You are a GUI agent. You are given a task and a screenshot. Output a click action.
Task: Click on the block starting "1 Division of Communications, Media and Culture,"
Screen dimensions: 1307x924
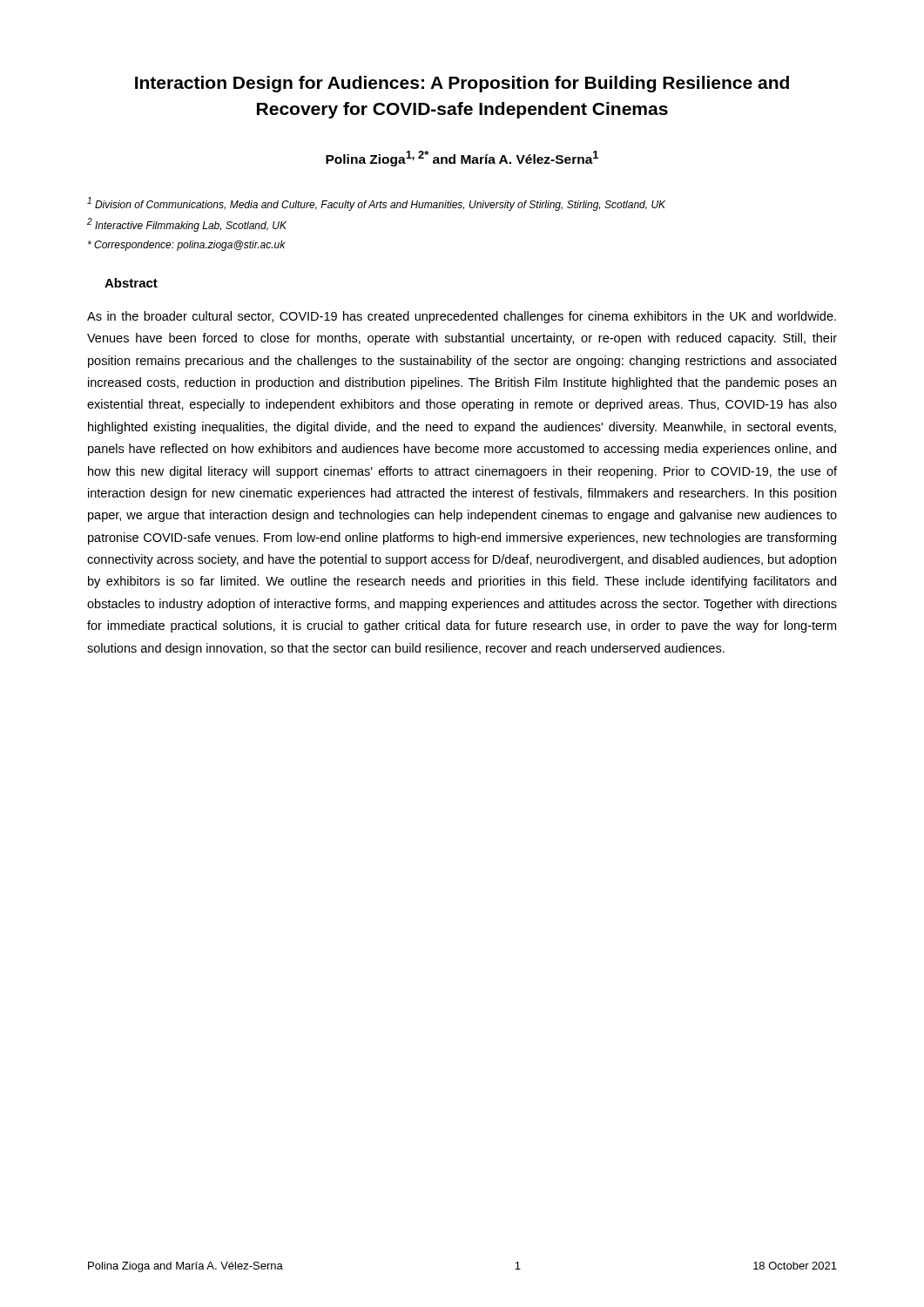pyautogui.click(x=376, y=203)
